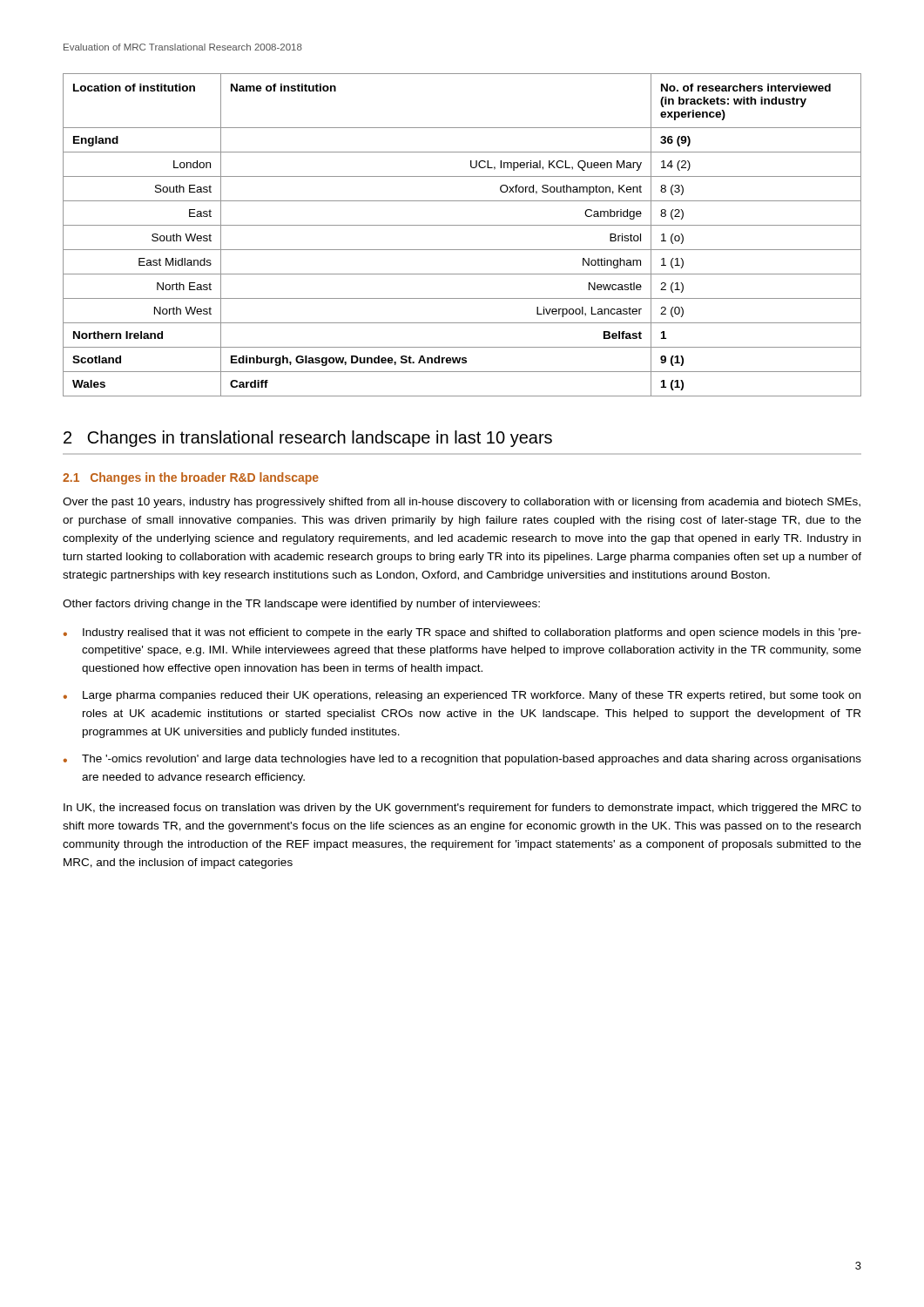Click the section header that begins "2 Changes in translational research"
924x1307 pixels.
click(308, 437)
